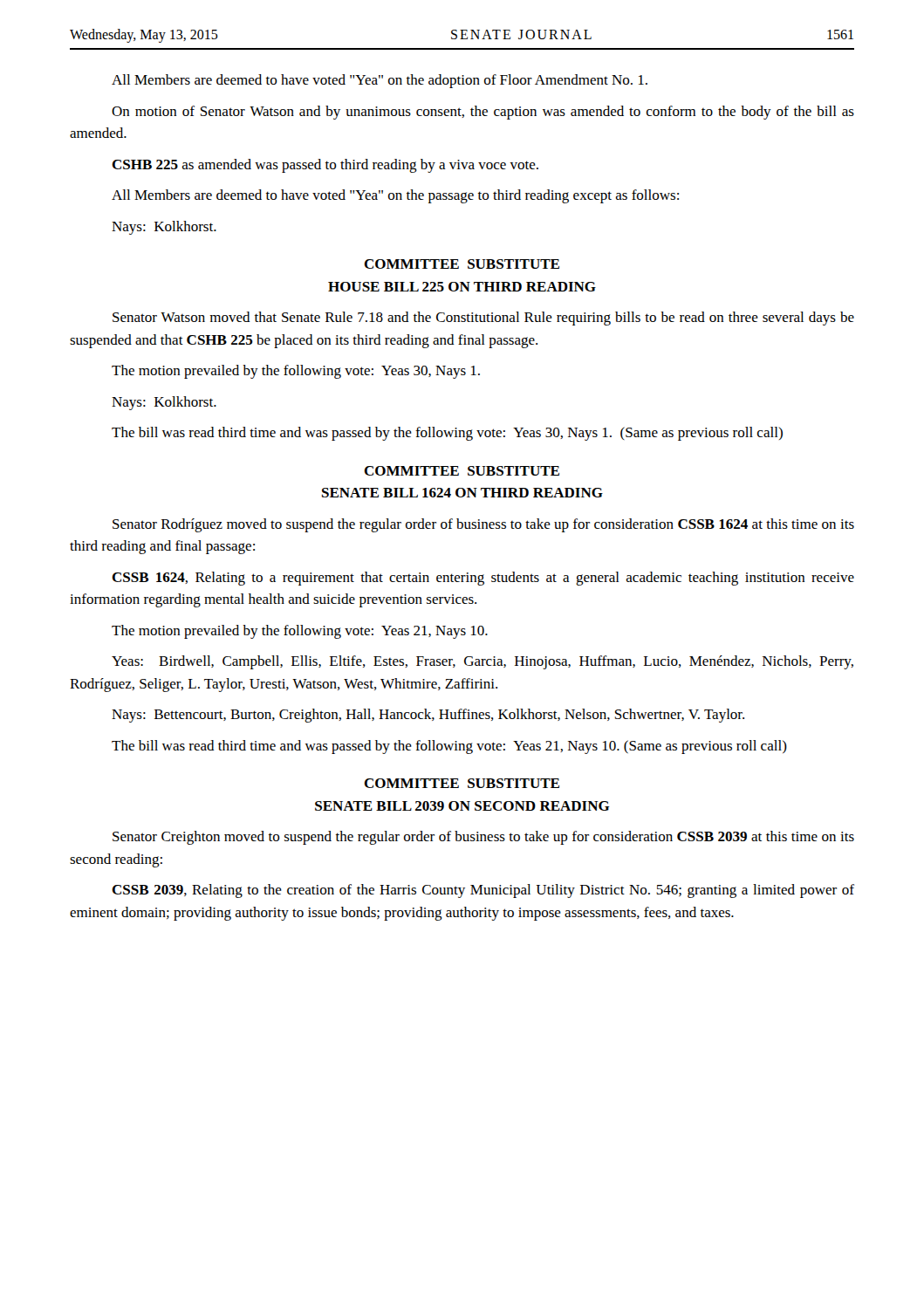Viewport: 924px width, 1309px height.
Task: Point to the text starting "COMMITTEE SUBSTITUTE SENATE BILL 2039 ON SECOND READING"
Action: tap(462, 794)
